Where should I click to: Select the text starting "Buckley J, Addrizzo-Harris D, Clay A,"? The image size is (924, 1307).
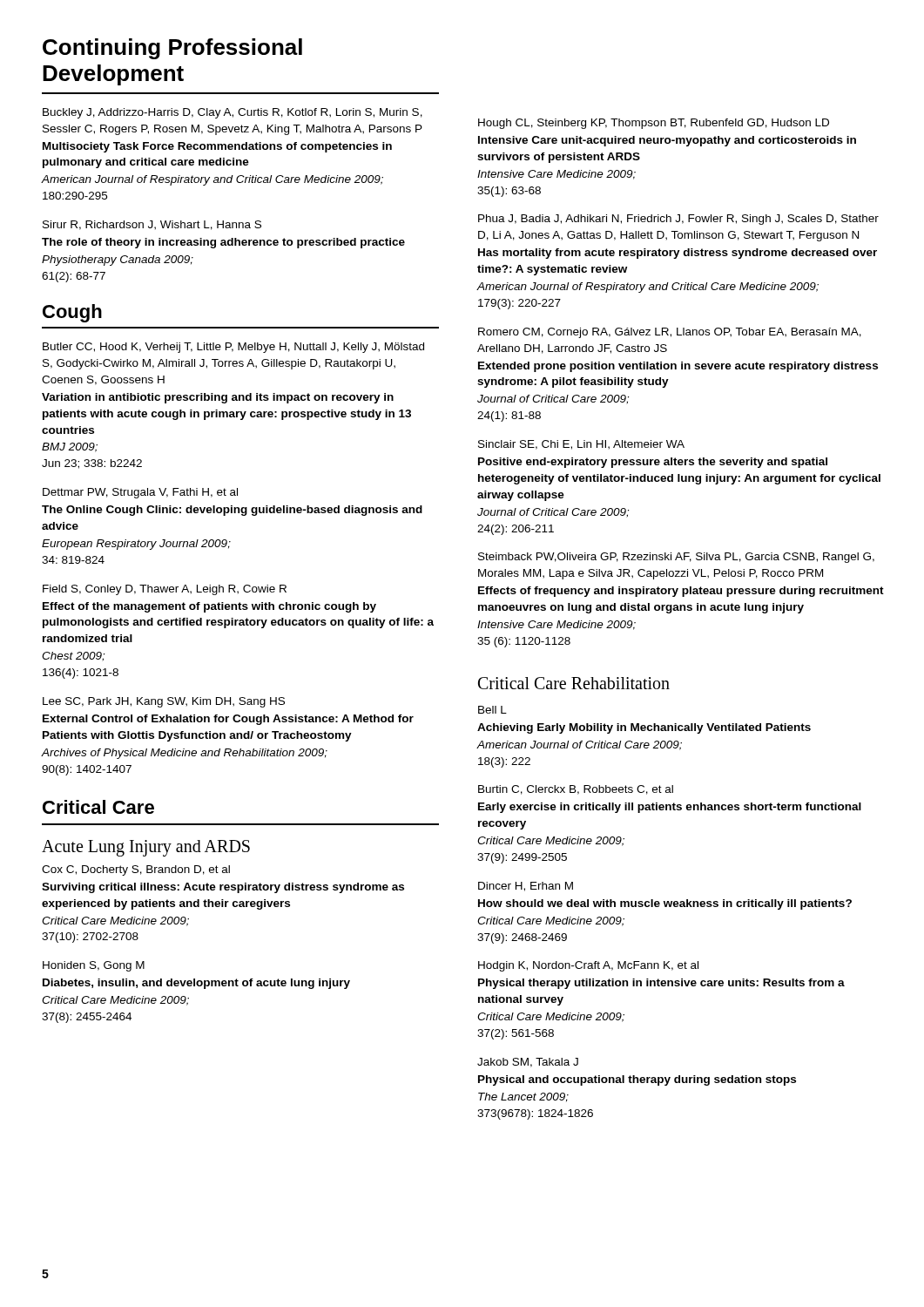(x=240, y=155)
